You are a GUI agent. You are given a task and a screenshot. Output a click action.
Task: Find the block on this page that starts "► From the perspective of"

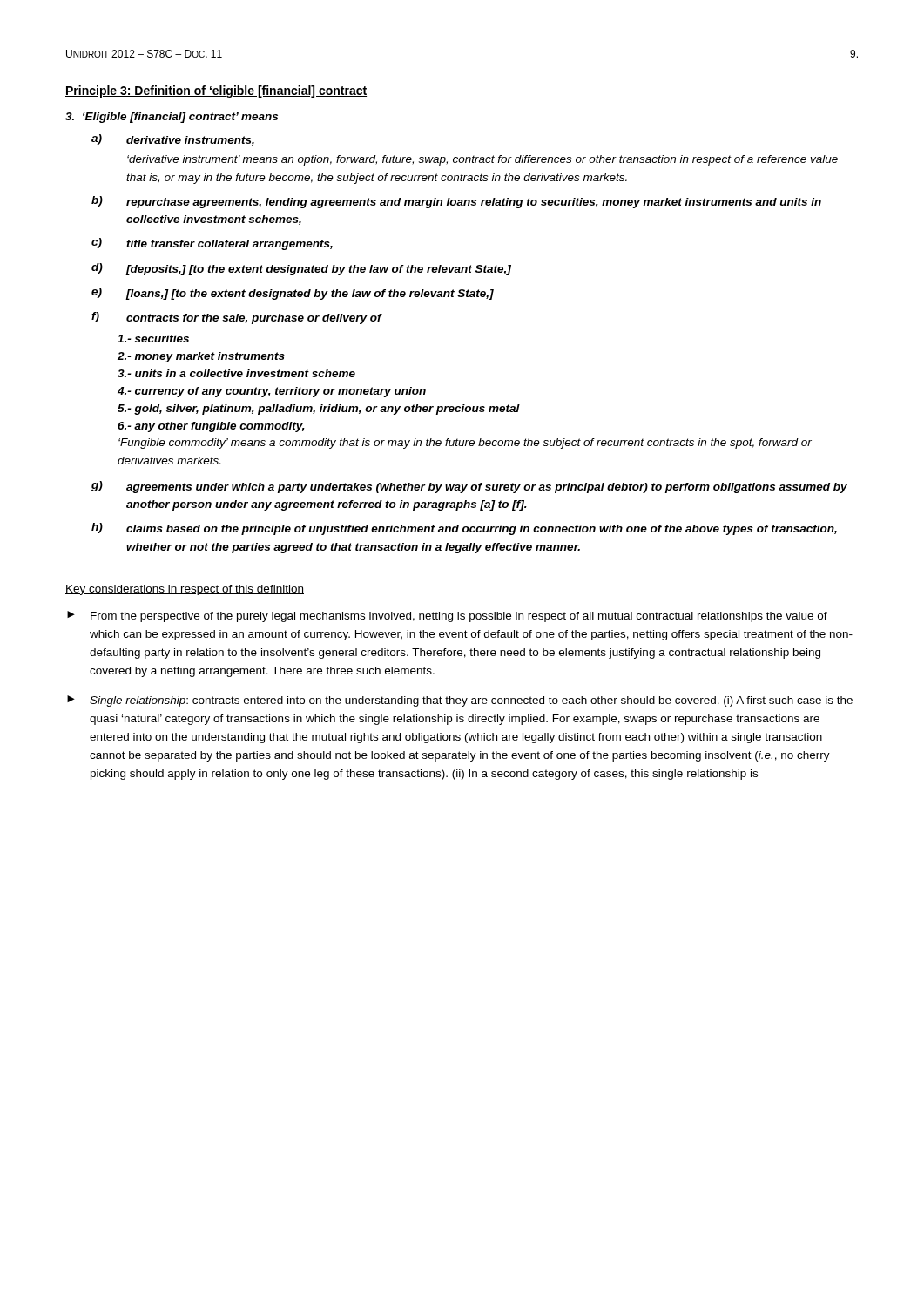462,644
